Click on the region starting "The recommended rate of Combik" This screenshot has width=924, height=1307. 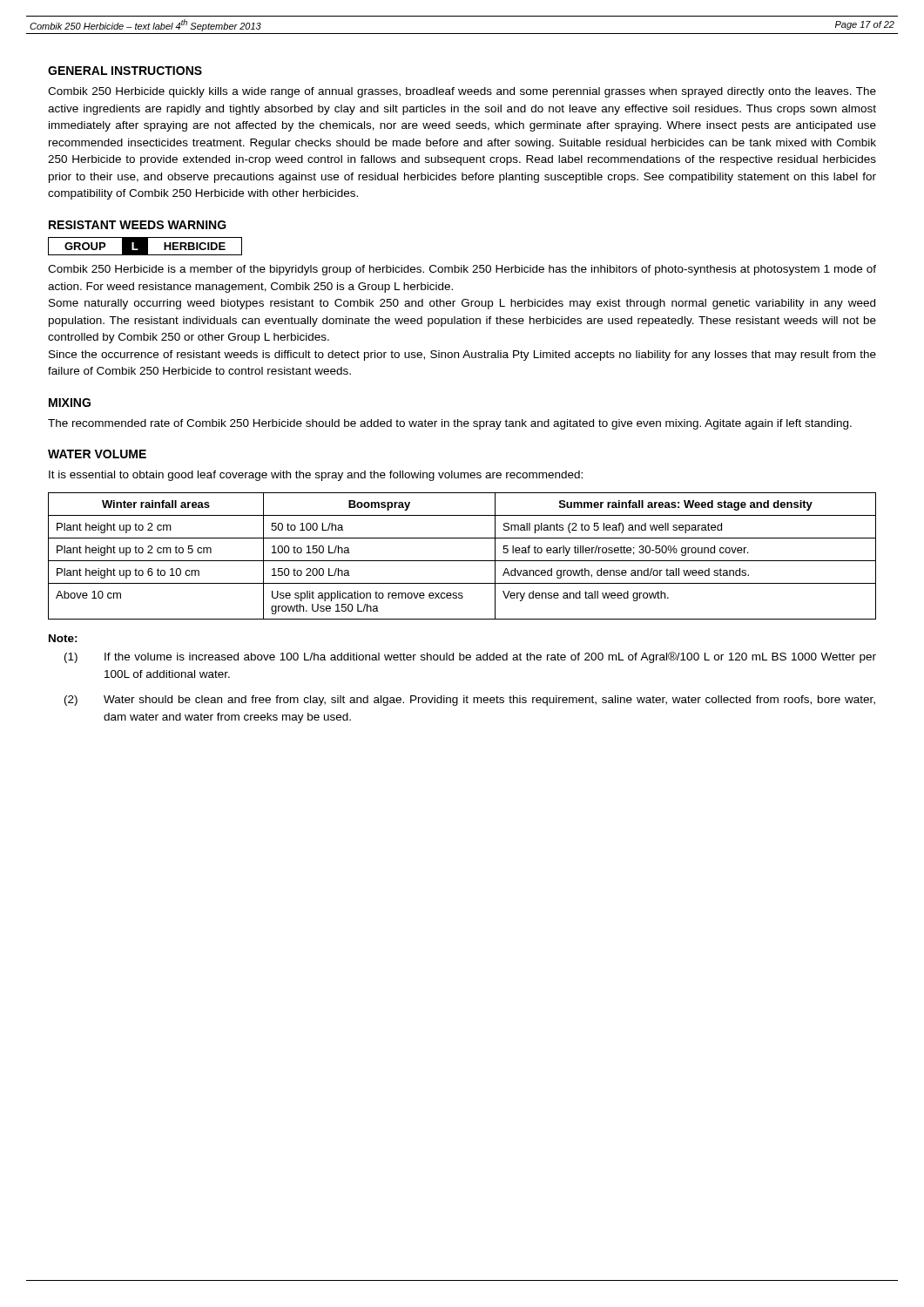tap(450, 423)
